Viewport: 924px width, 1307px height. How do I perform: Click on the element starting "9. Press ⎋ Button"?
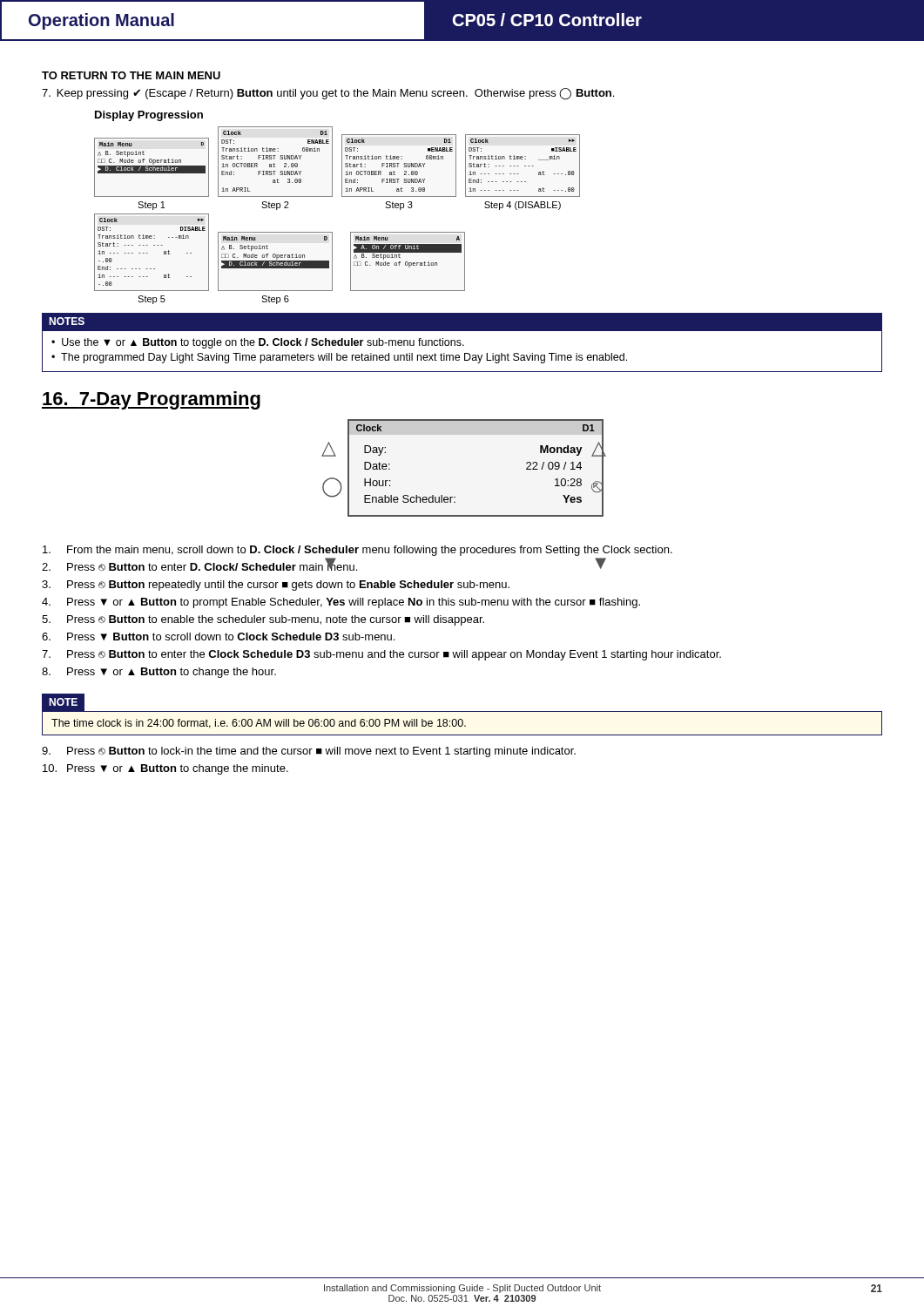(309, 751)
